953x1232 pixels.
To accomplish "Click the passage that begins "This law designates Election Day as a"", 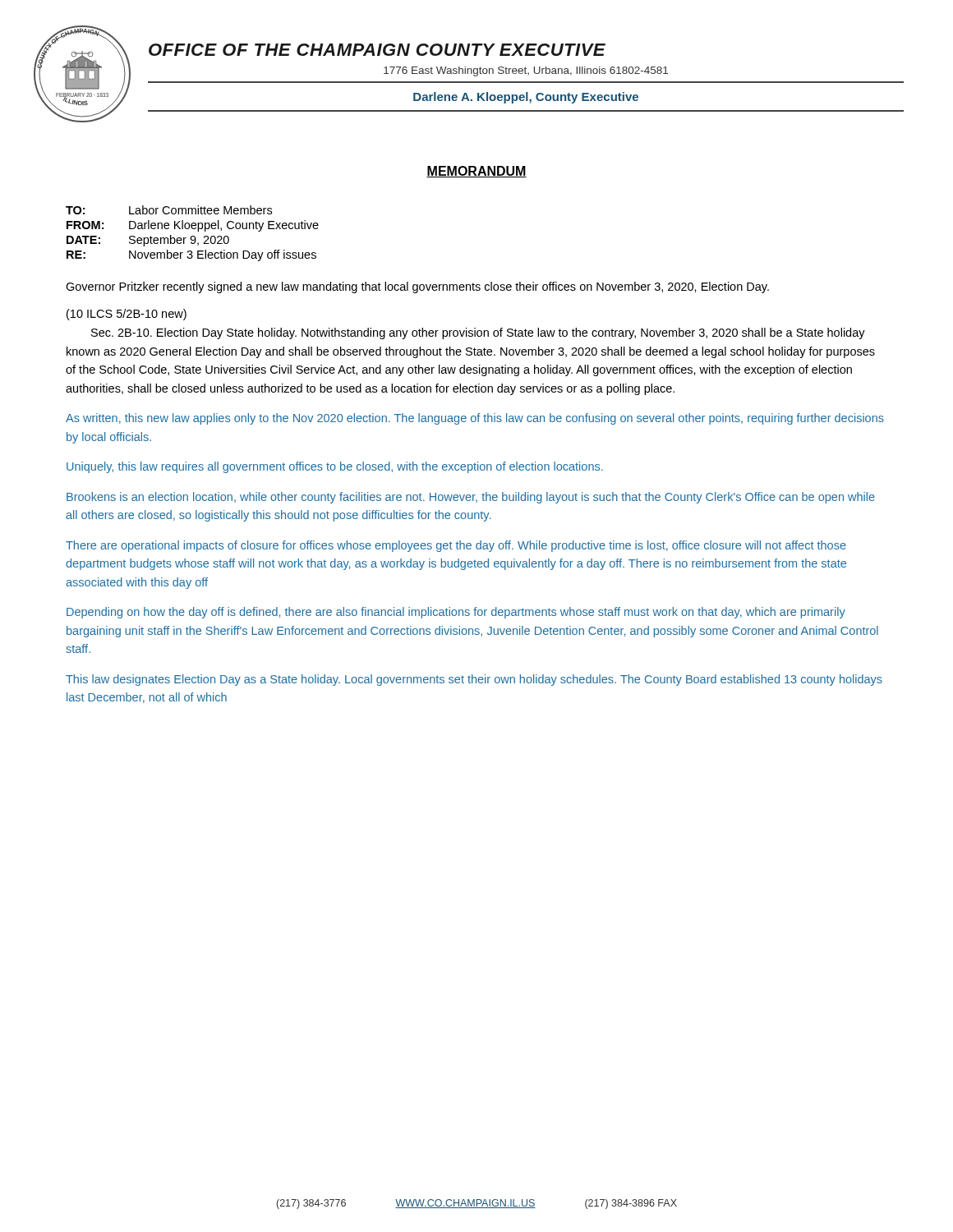I will pyautogui.click(x=474, y=688).
